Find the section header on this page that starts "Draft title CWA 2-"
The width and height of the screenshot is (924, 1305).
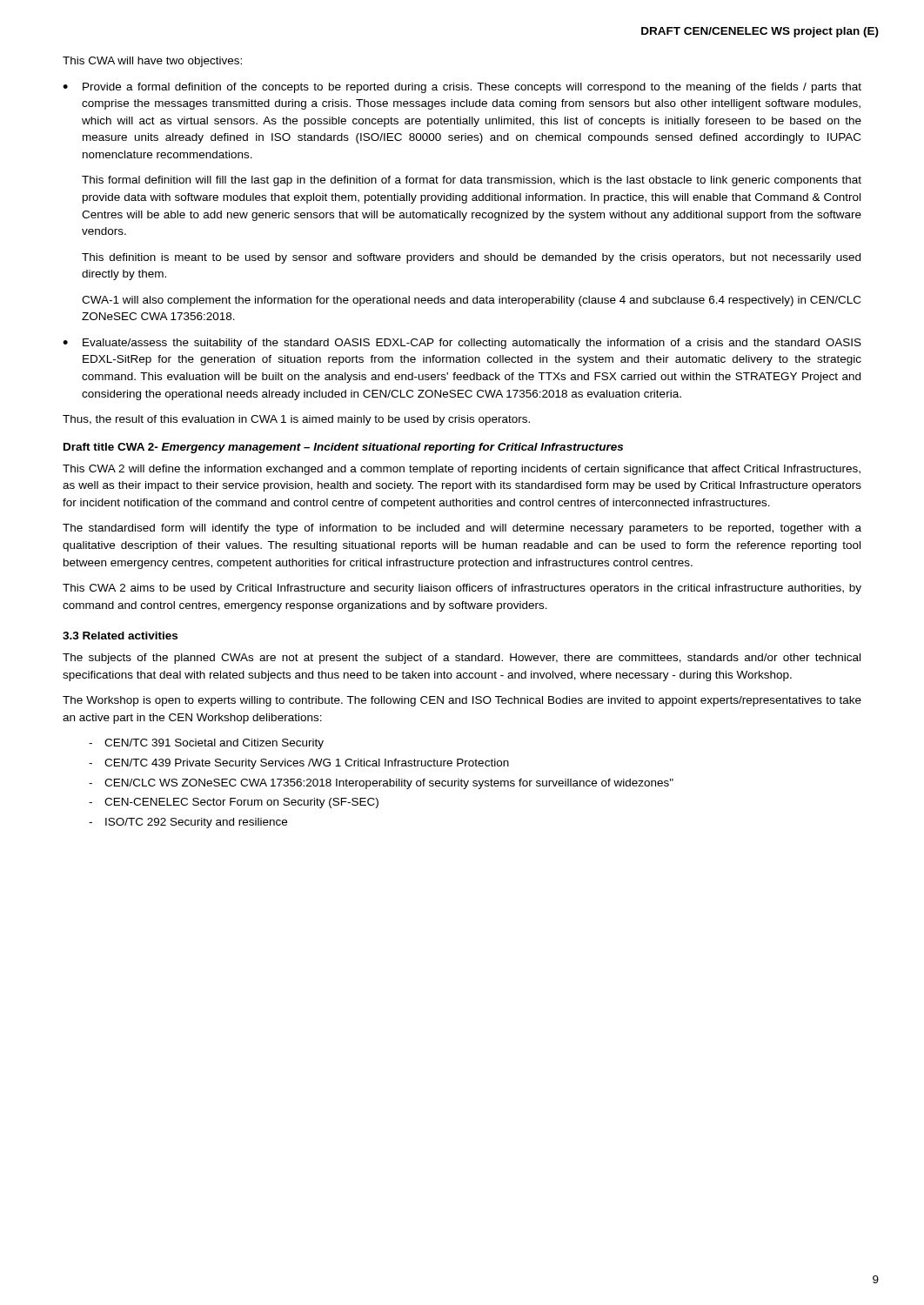(343, 446)
